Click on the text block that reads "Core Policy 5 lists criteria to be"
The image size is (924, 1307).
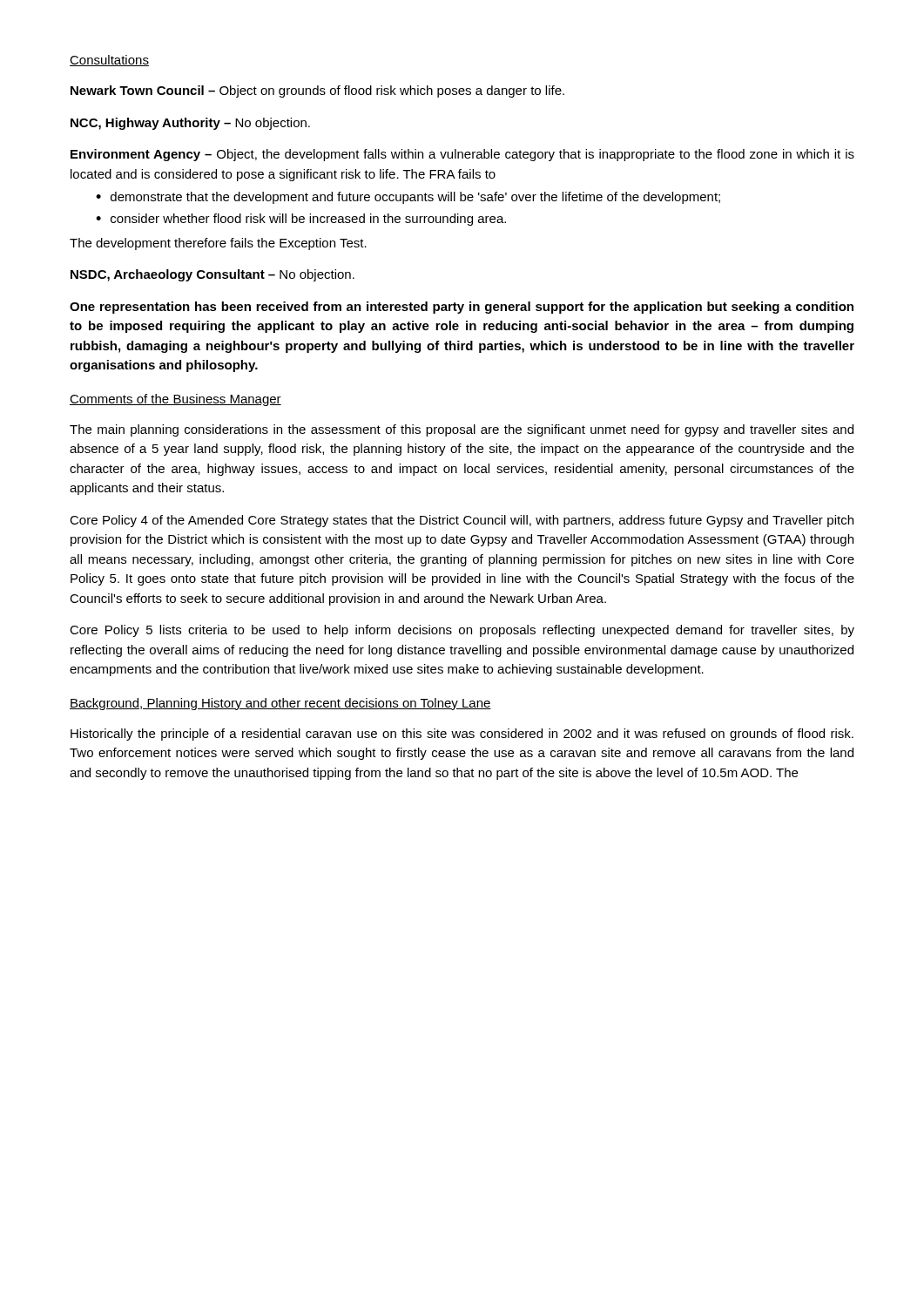pos(462,649)
